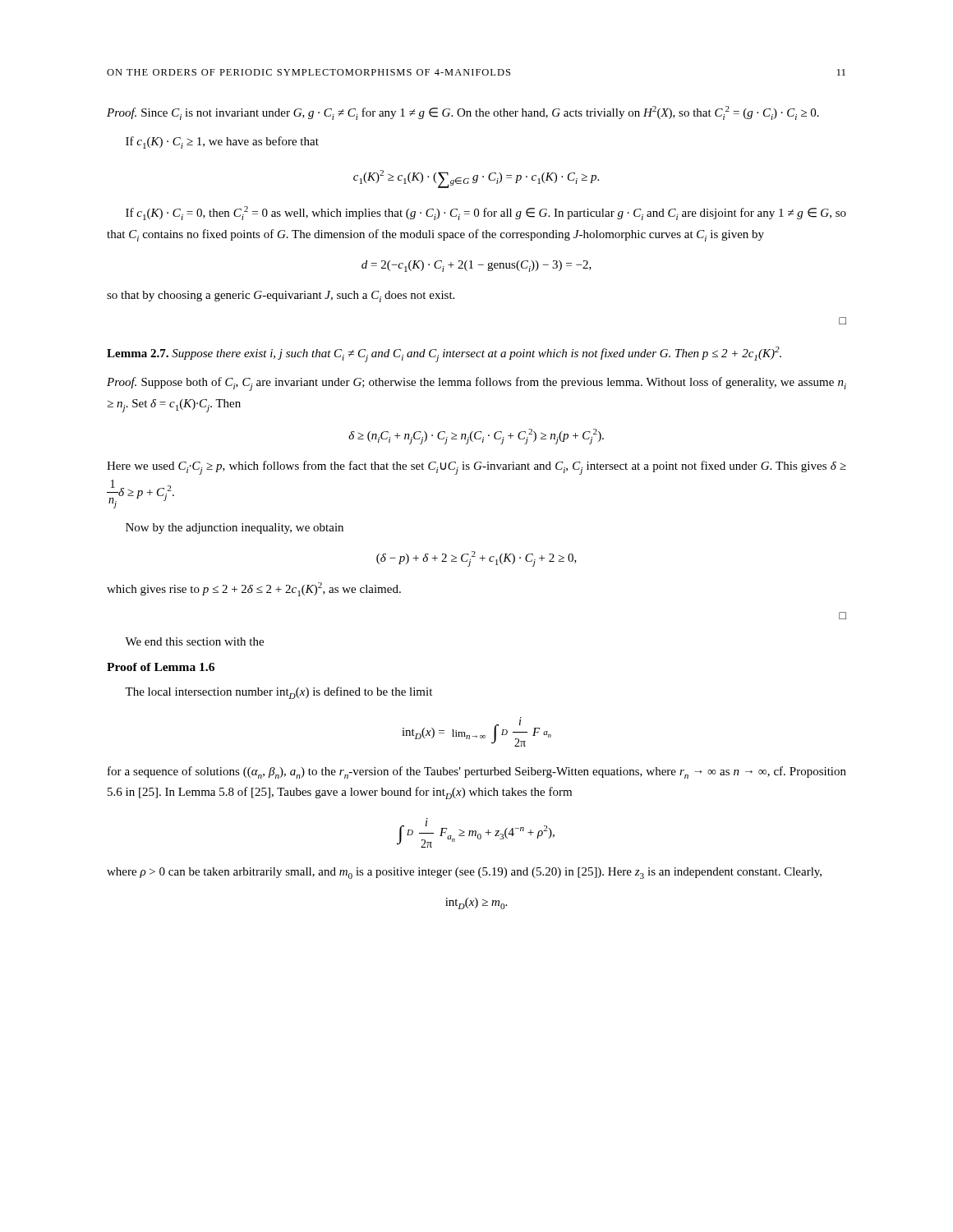Select the text block with the text "Lemma 2.7. Suppose"
Image resolution: width=953 pixels, height=1232 pixels.
(476, 354)
